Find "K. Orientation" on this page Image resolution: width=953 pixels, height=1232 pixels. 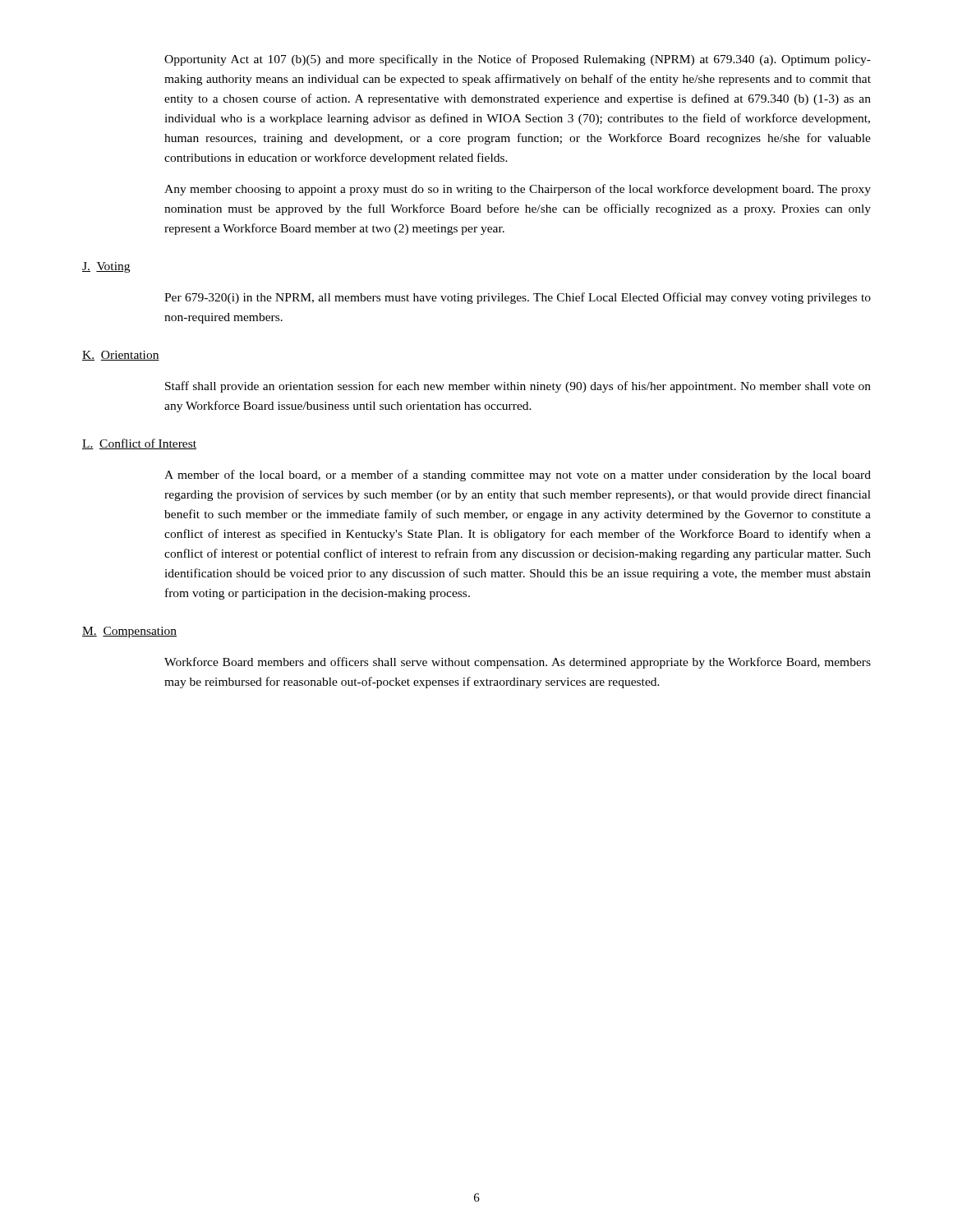tap(121, 355)
